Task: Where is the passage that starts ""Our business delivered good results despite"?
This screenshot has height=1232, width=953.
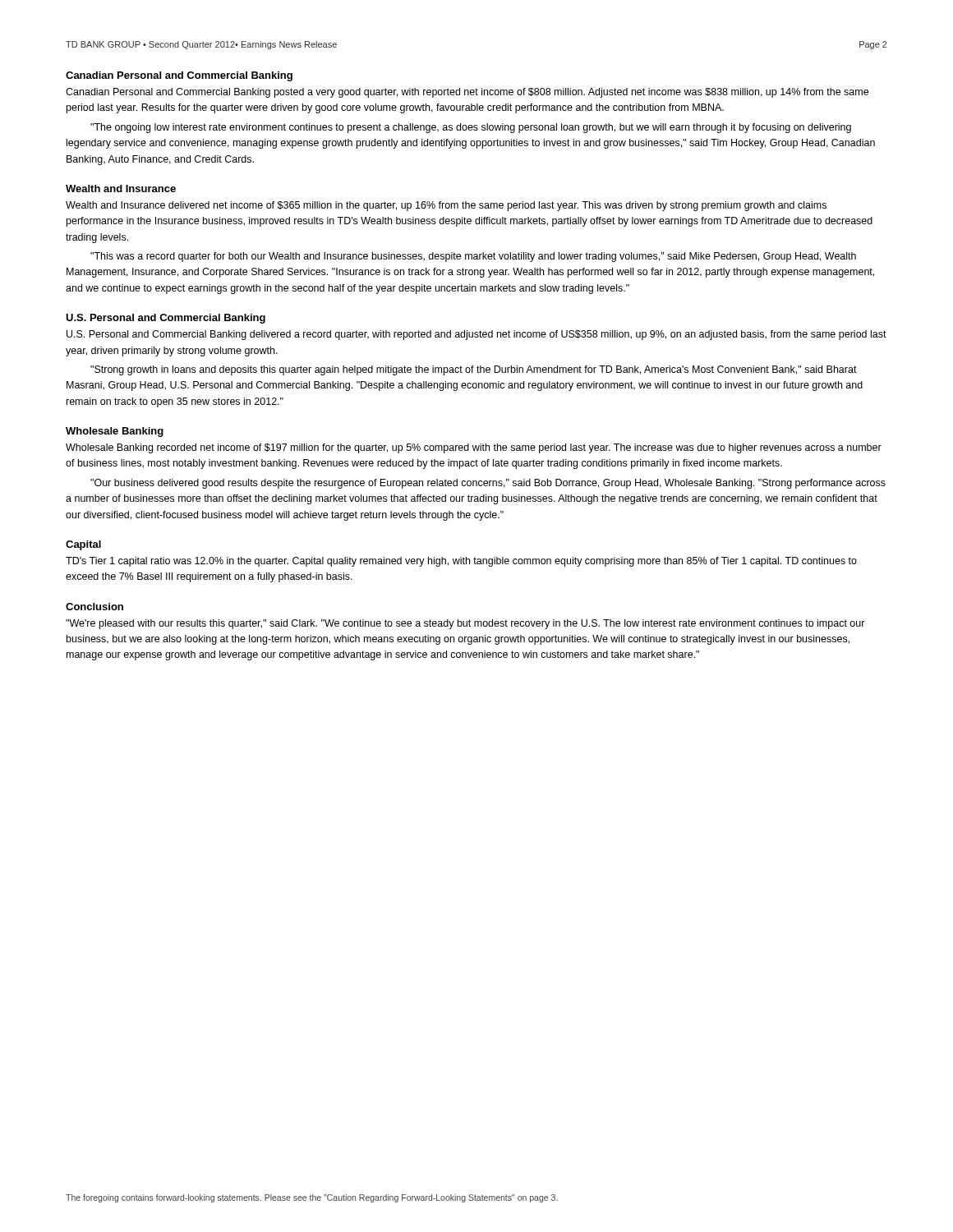Action: [476, 499]
